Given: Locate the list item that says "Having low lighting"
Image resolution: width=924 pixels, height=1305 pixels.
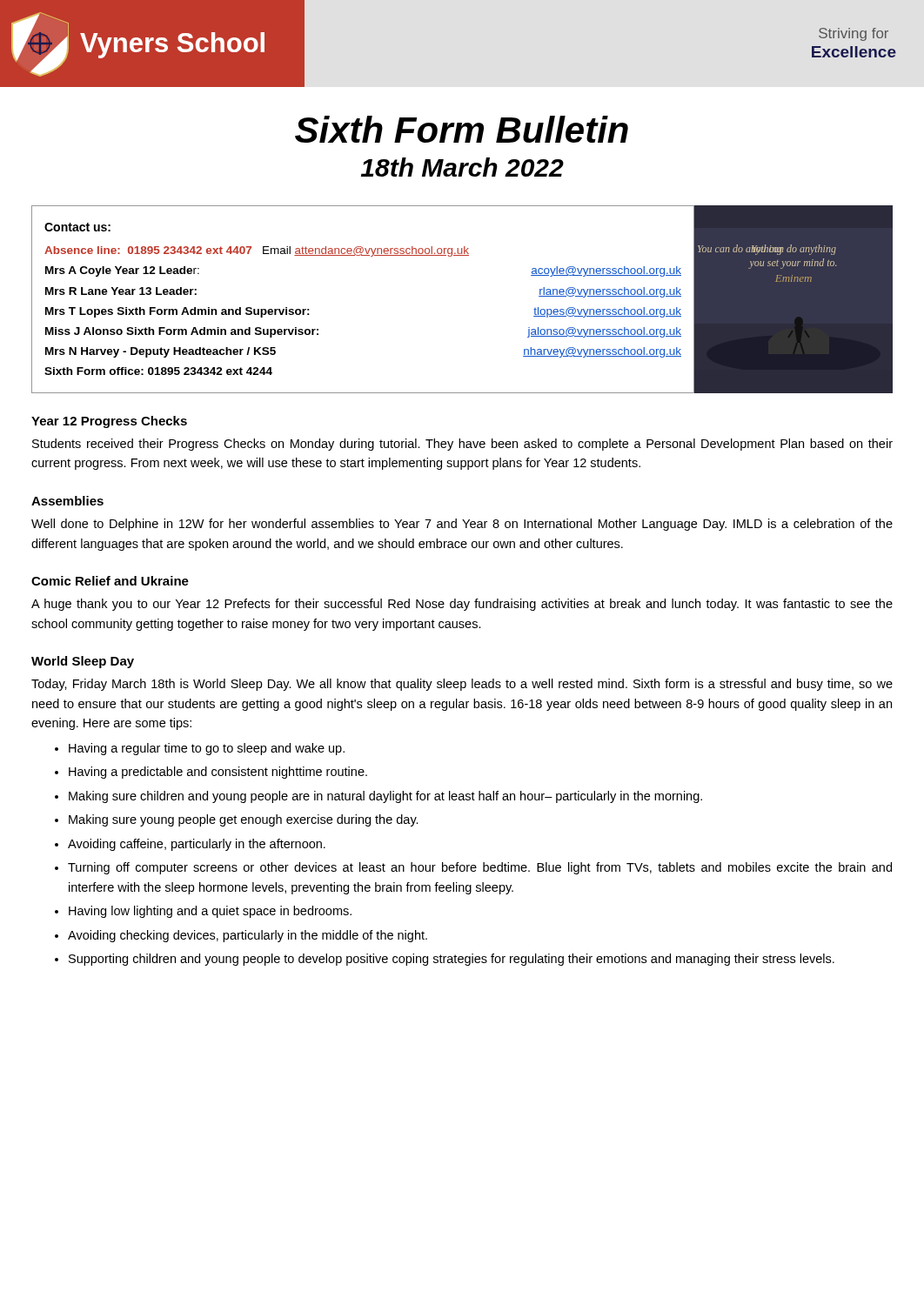Looking at the screenshot, I should click(210, 911).
